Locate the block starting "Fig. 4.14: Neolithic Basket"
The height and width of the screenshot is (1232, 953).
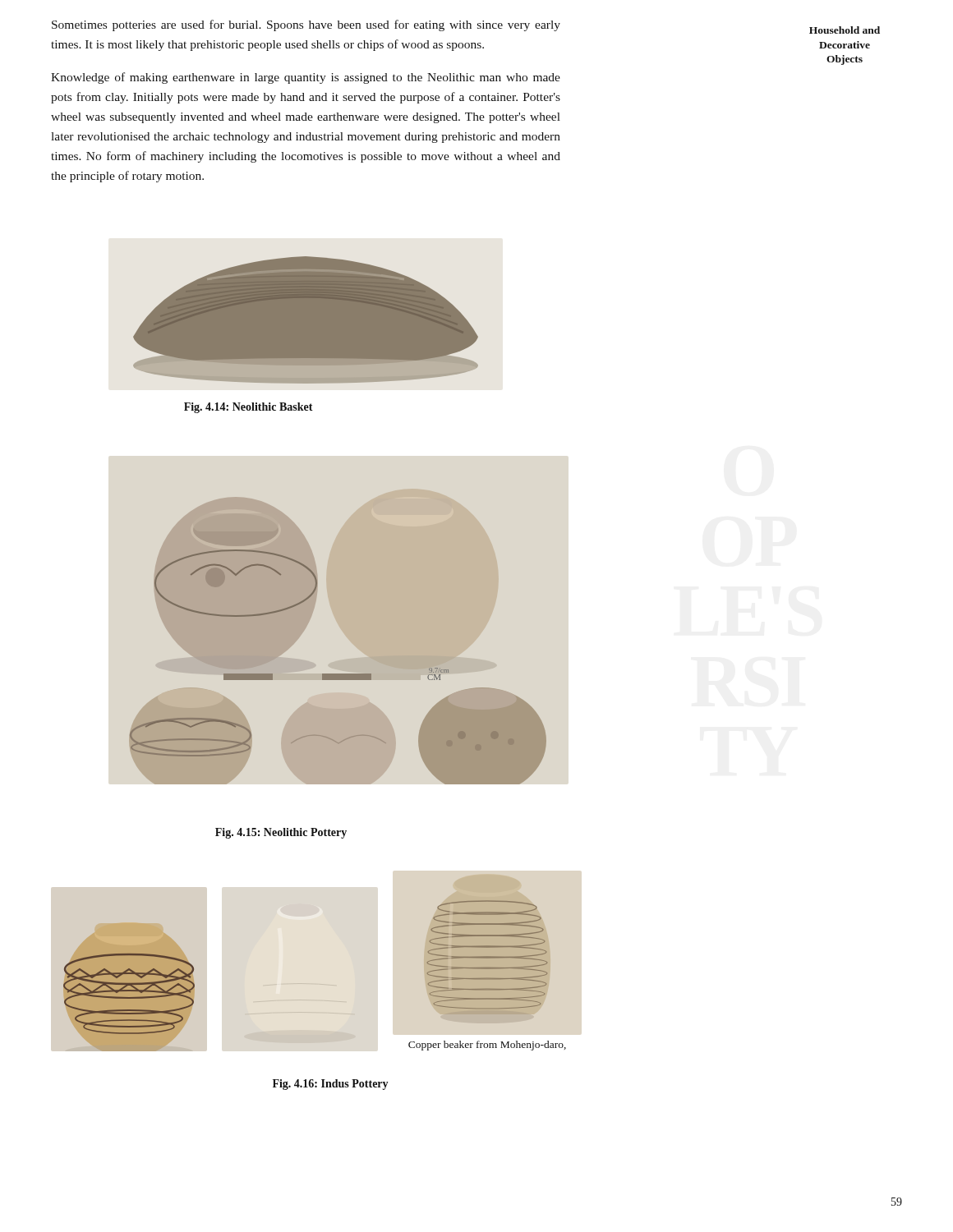tap(248, 407)
